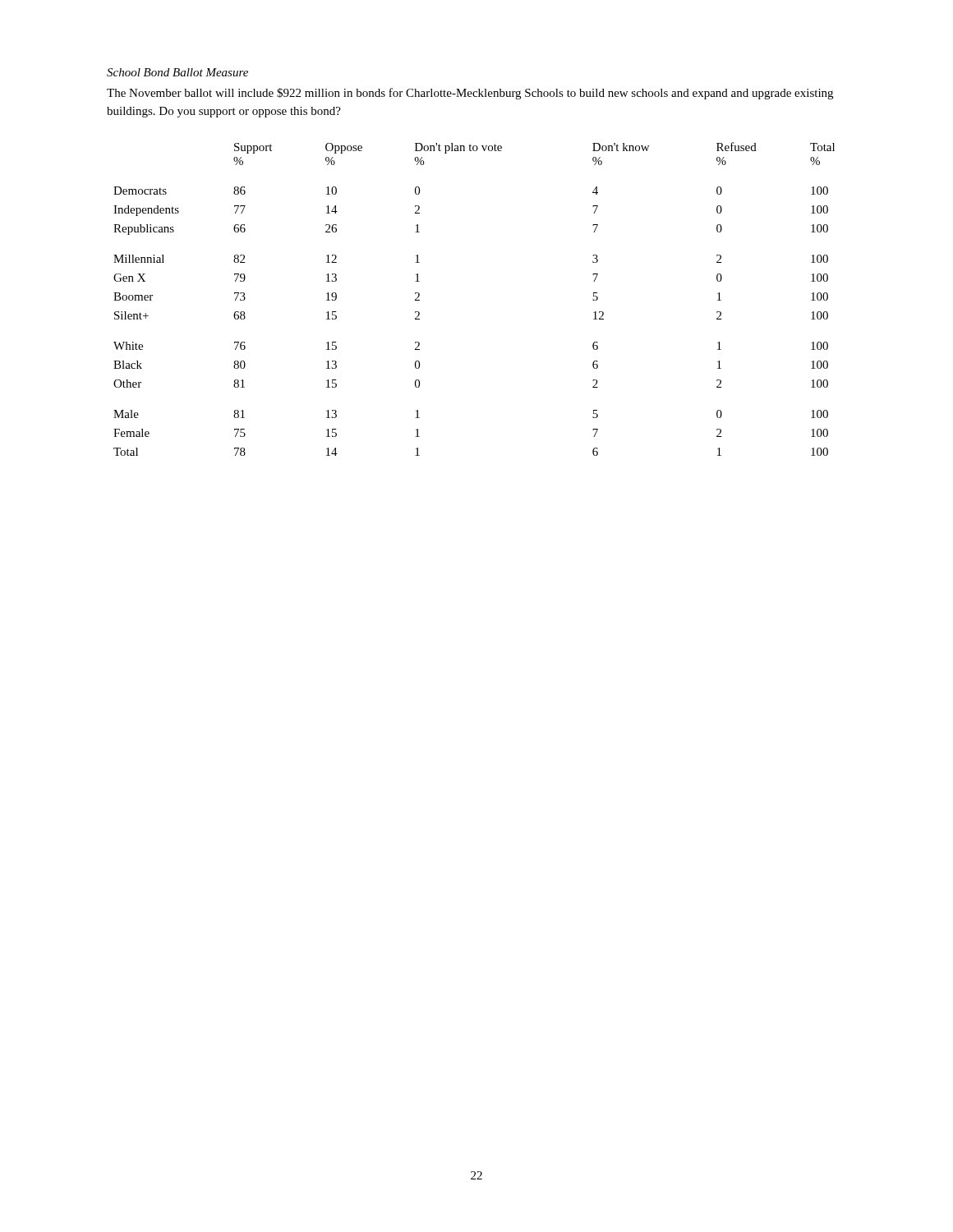The width and height of the screenshot is (953, 1232).
Task: Find "School Bond Ballot Measure" on this page
Action: click(x=178, y=72)
